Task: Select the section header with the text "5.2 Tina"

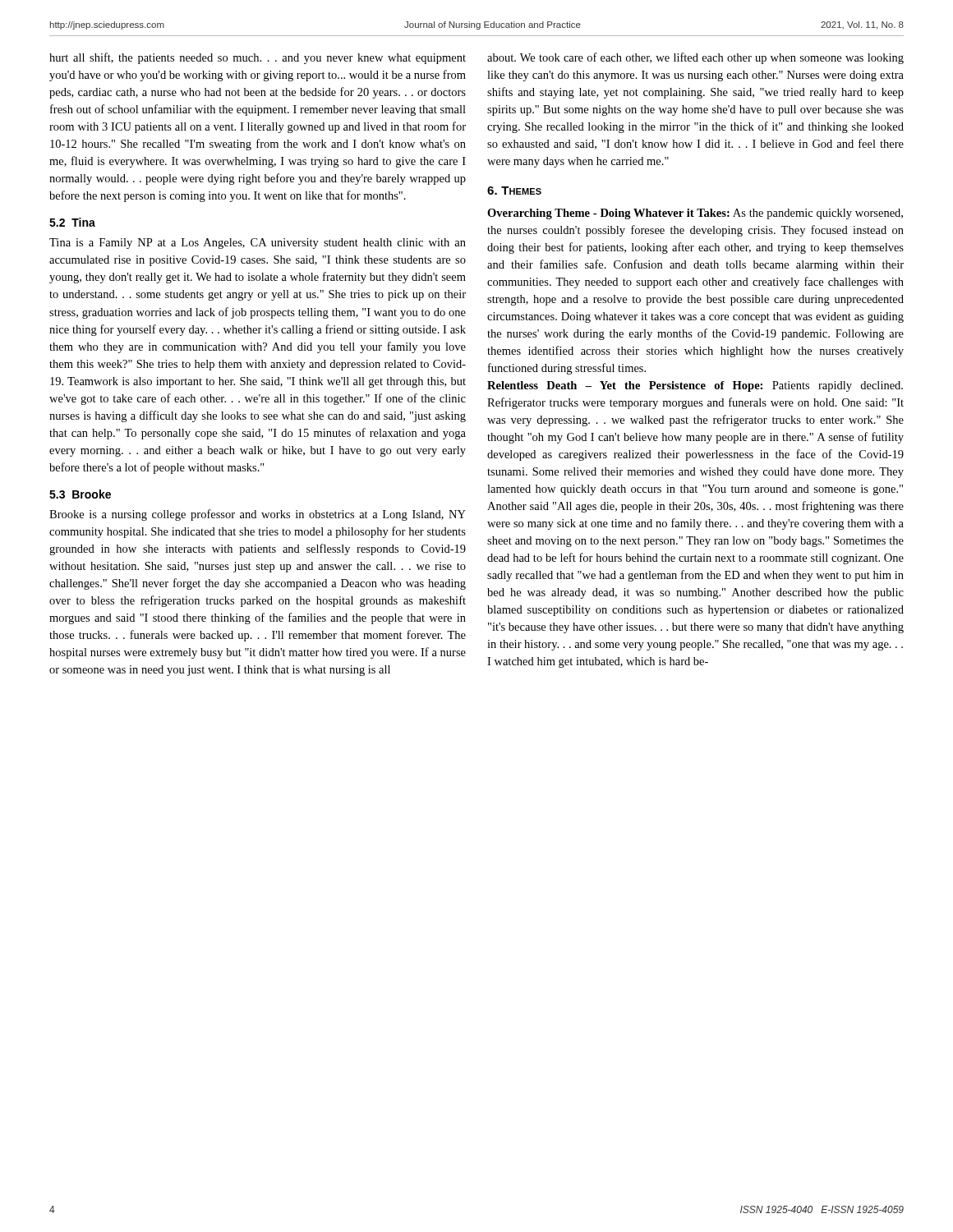Action: point(72,223)
